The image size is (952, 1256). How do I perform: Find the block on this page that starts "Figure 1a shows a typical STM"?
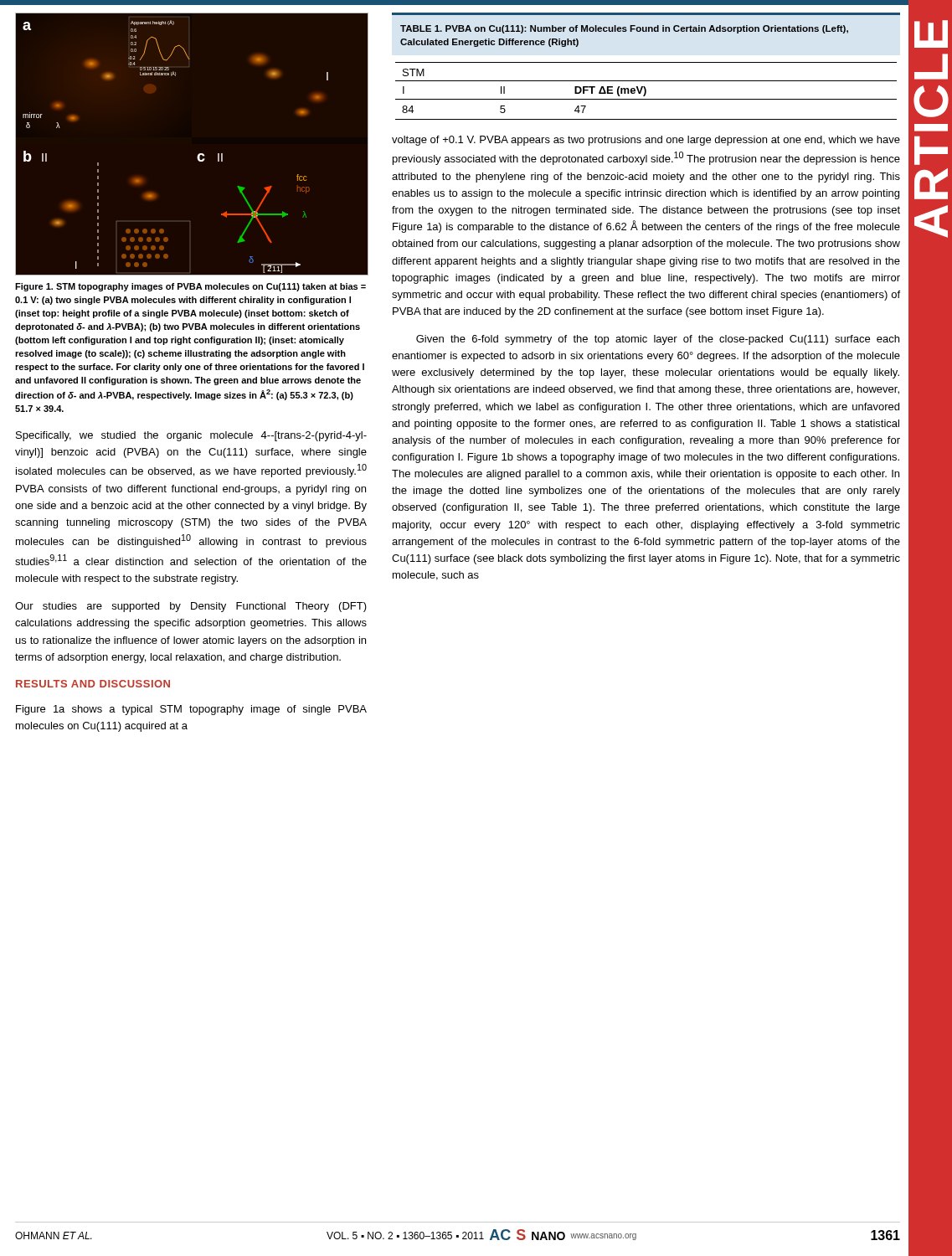pos(191,718)
